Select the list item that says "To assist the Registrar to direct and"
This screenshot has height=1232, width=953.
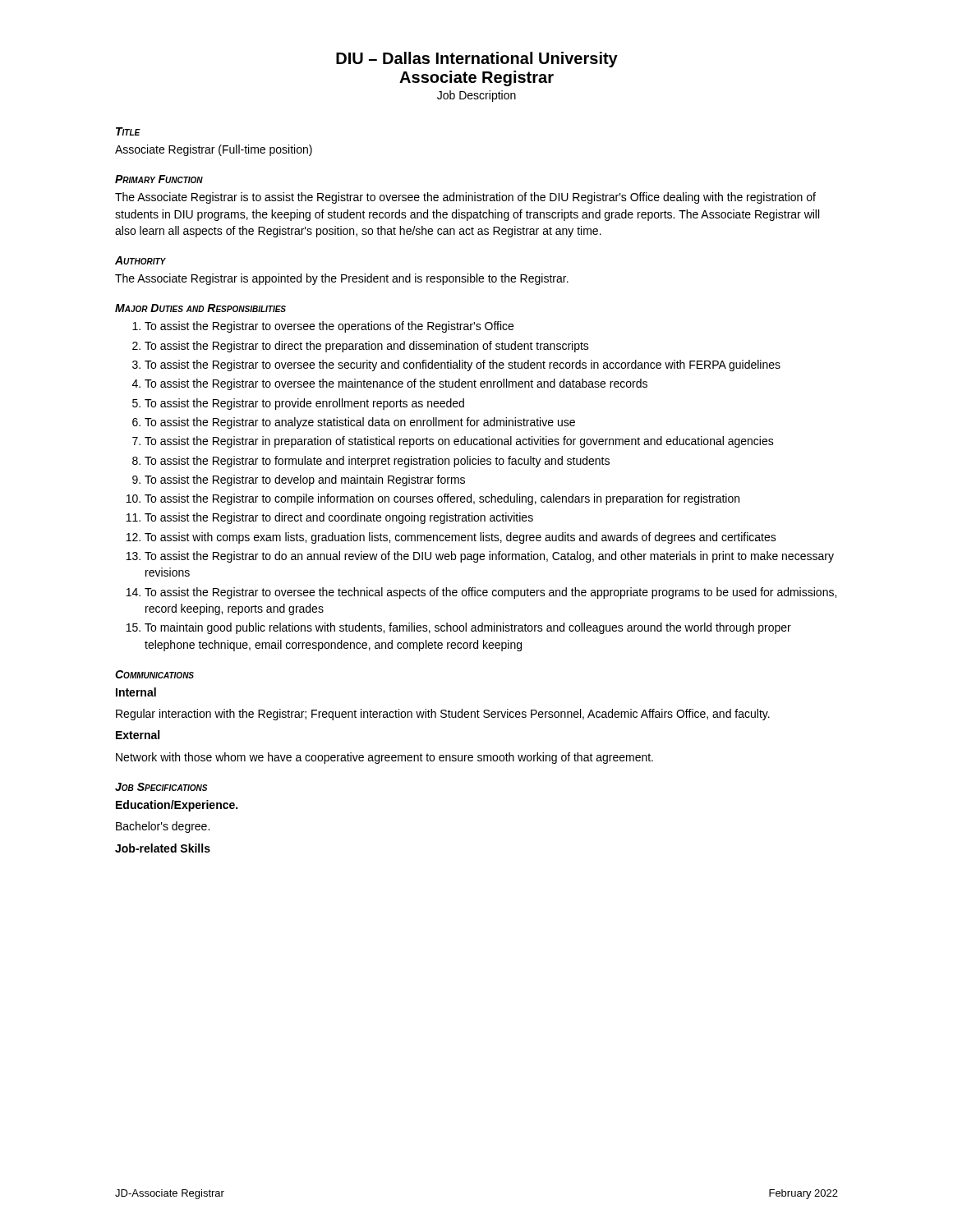pyautogui.click(x=339, y=518)
